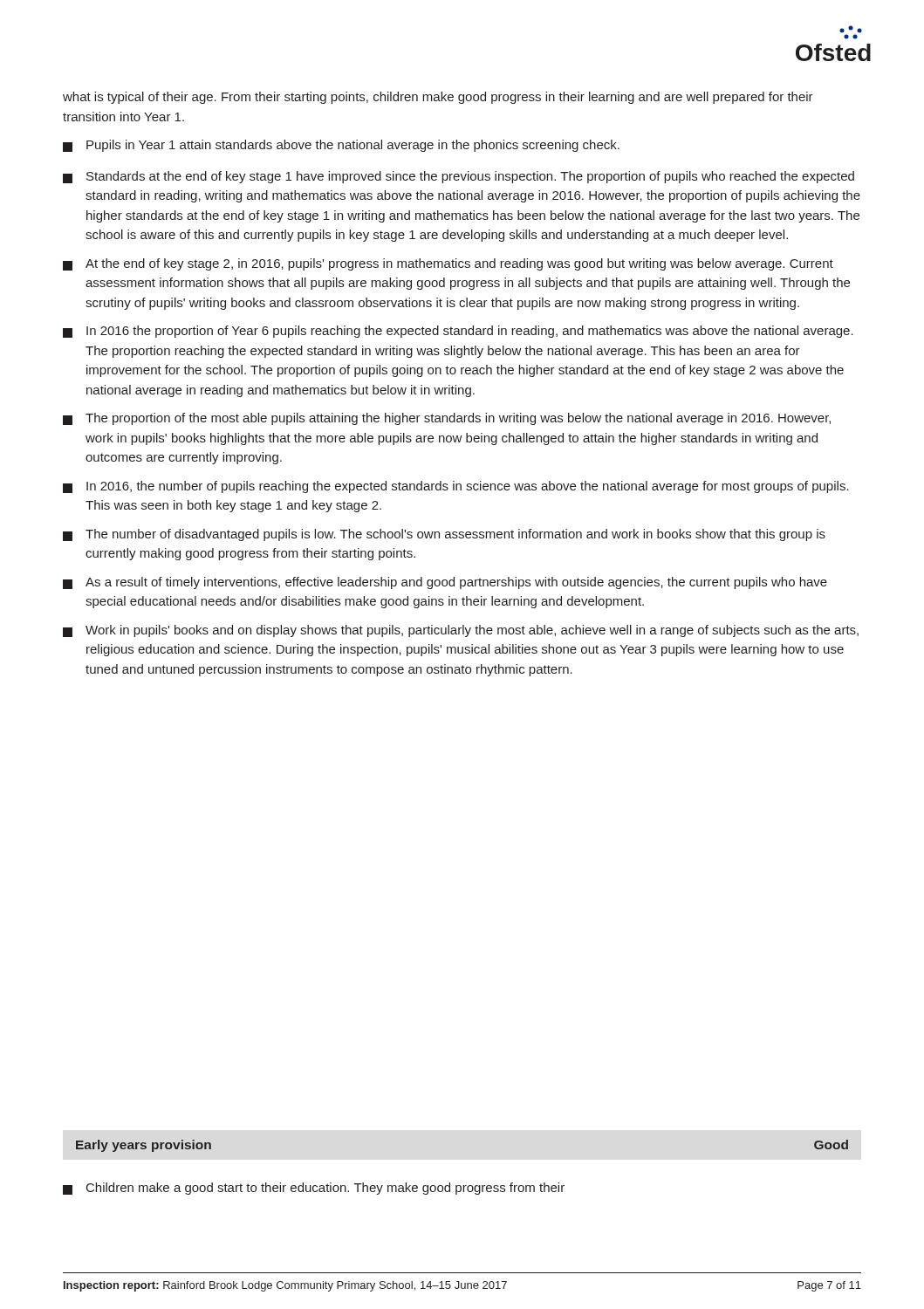Point to the region starting "what is typical"
Image resolution: width=924 pixels, height=1309 pixels.
[438, 106]
